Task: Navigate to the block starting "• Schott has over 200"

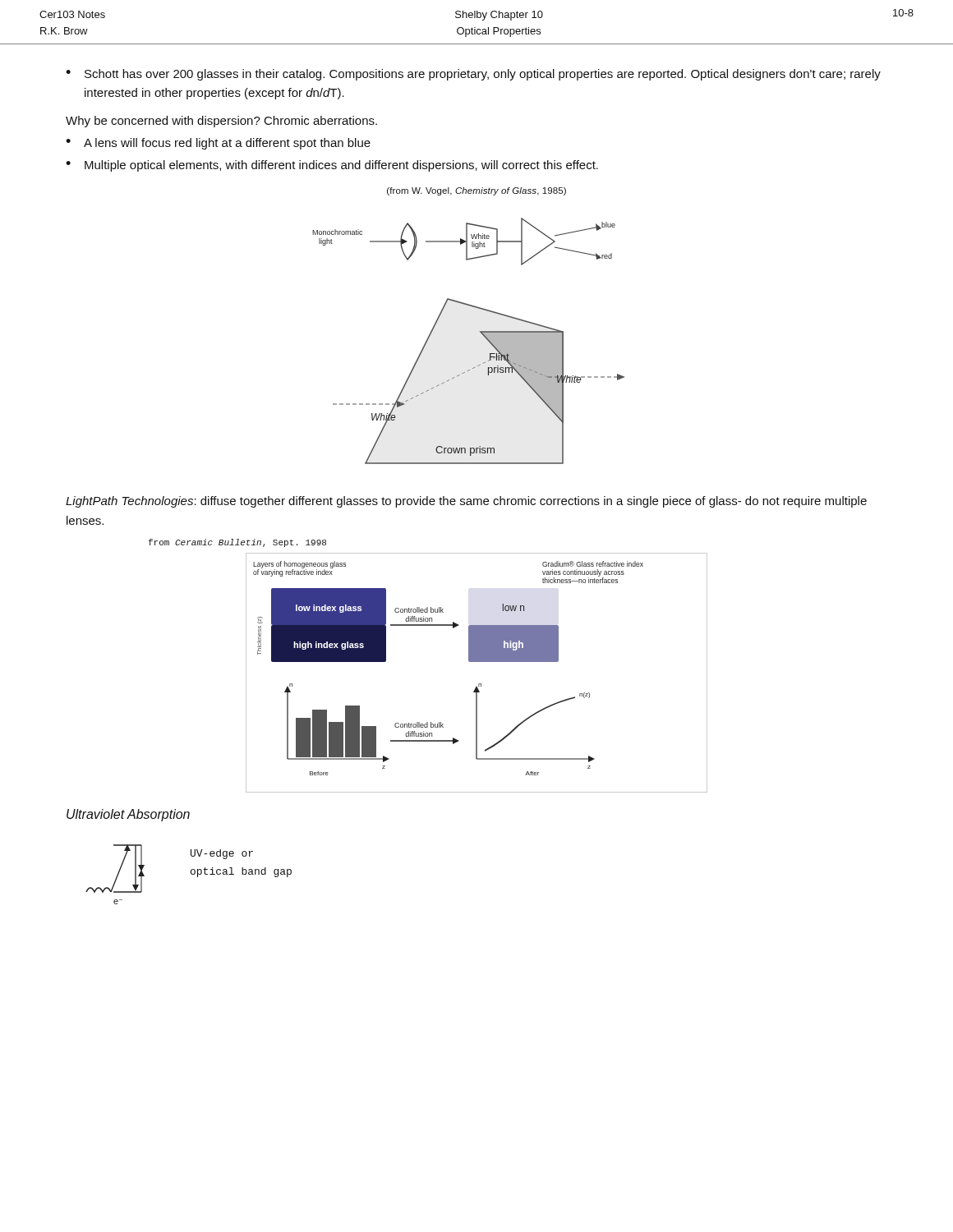Action: pyautogui.click(x=476, y=83)
